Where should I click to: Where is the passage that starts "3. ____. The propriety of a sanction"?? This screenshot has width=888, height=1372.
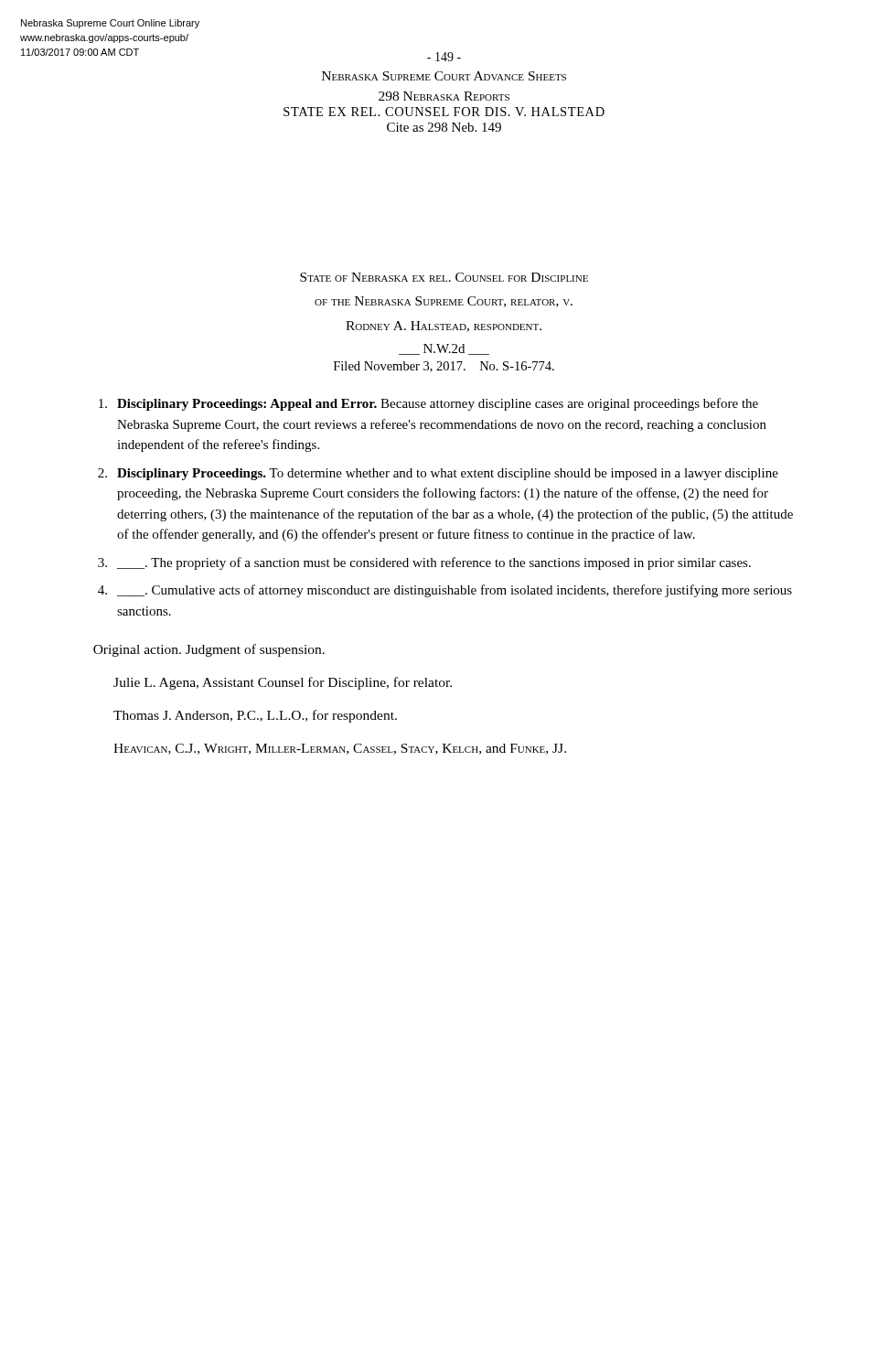(444, 562)
